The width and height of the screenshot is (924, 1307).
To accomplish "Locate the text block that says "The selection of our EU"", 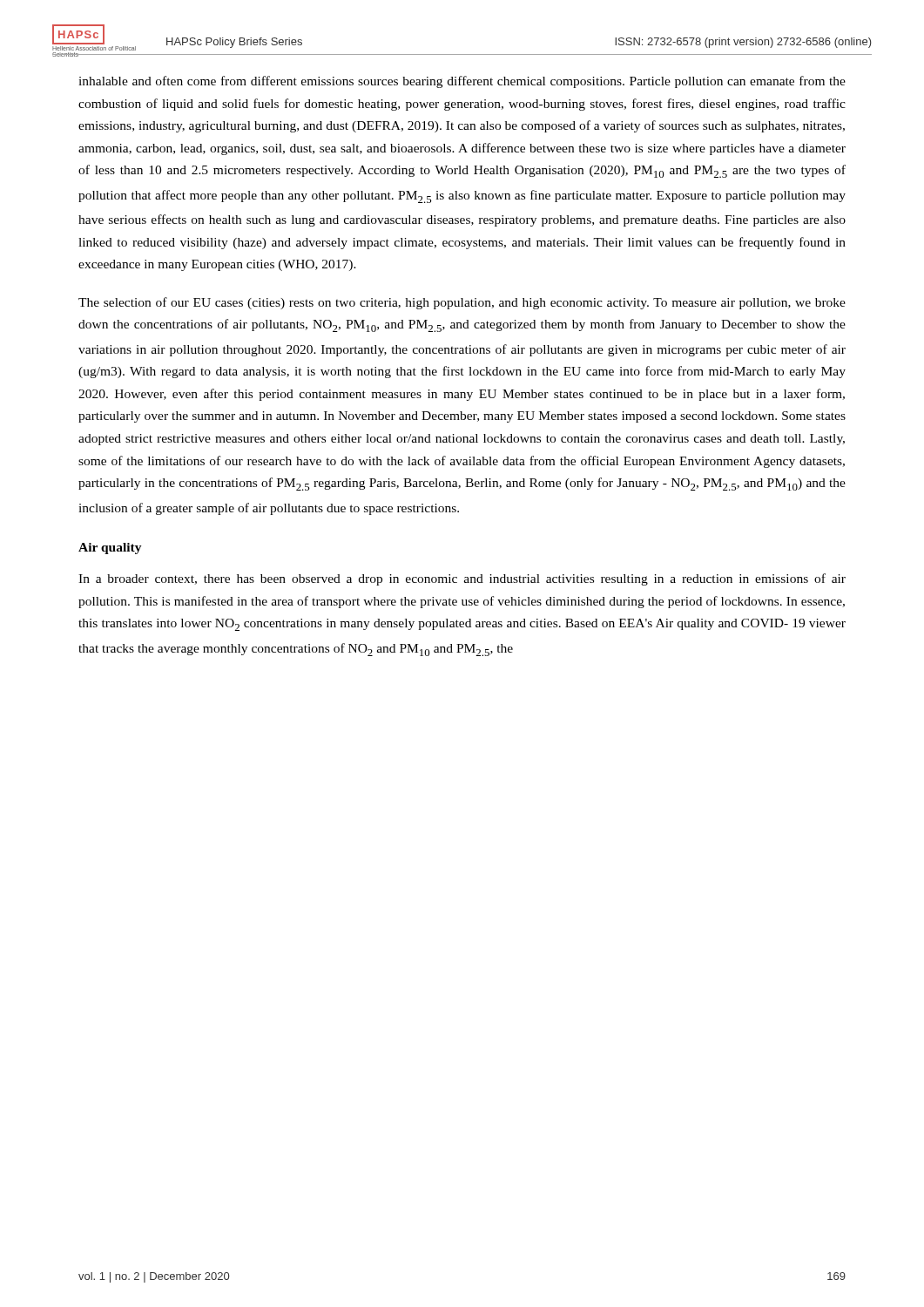I will pos(462,404).
